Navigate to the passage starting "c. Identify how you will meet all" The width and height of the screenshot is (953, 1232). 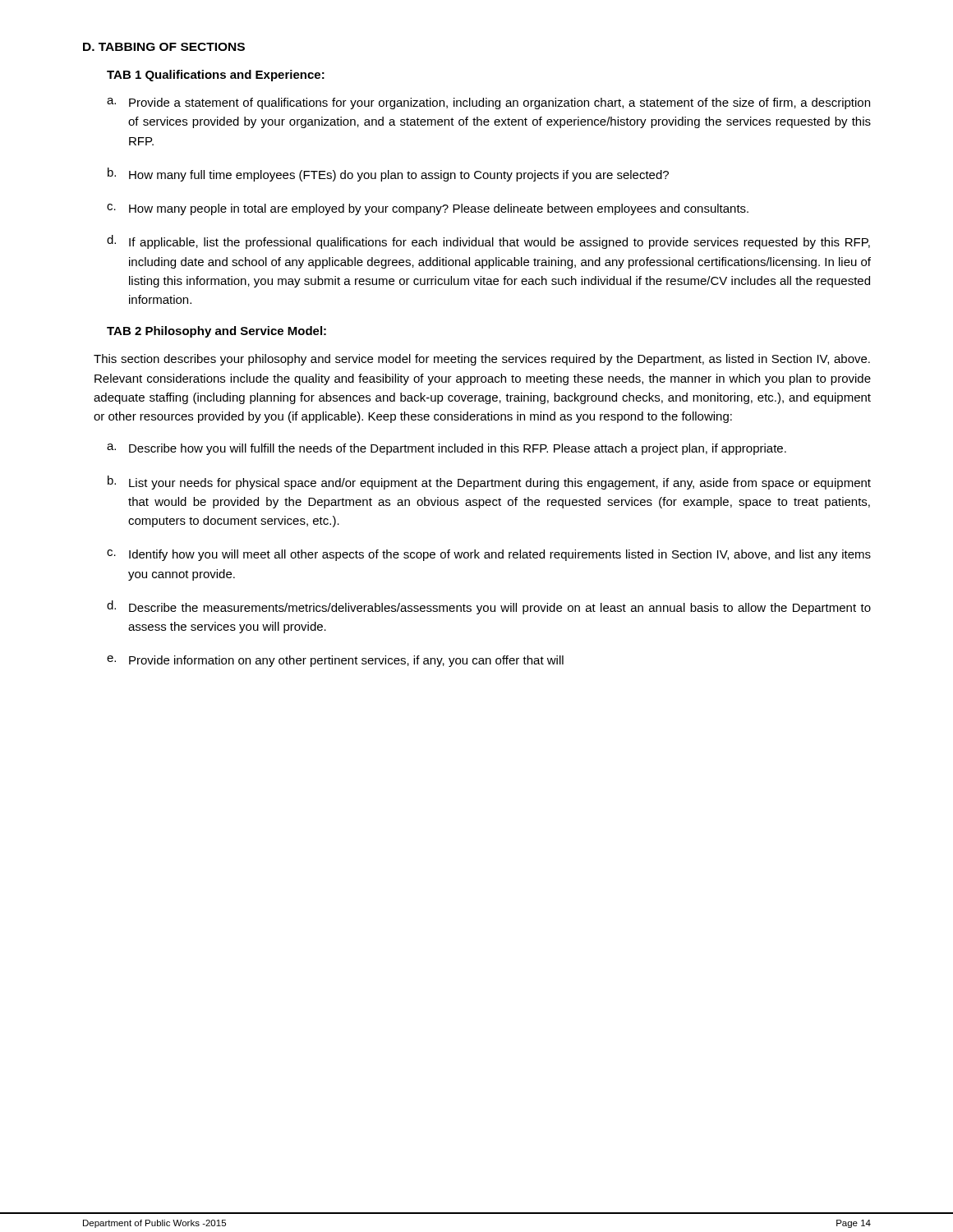point(489,564)
